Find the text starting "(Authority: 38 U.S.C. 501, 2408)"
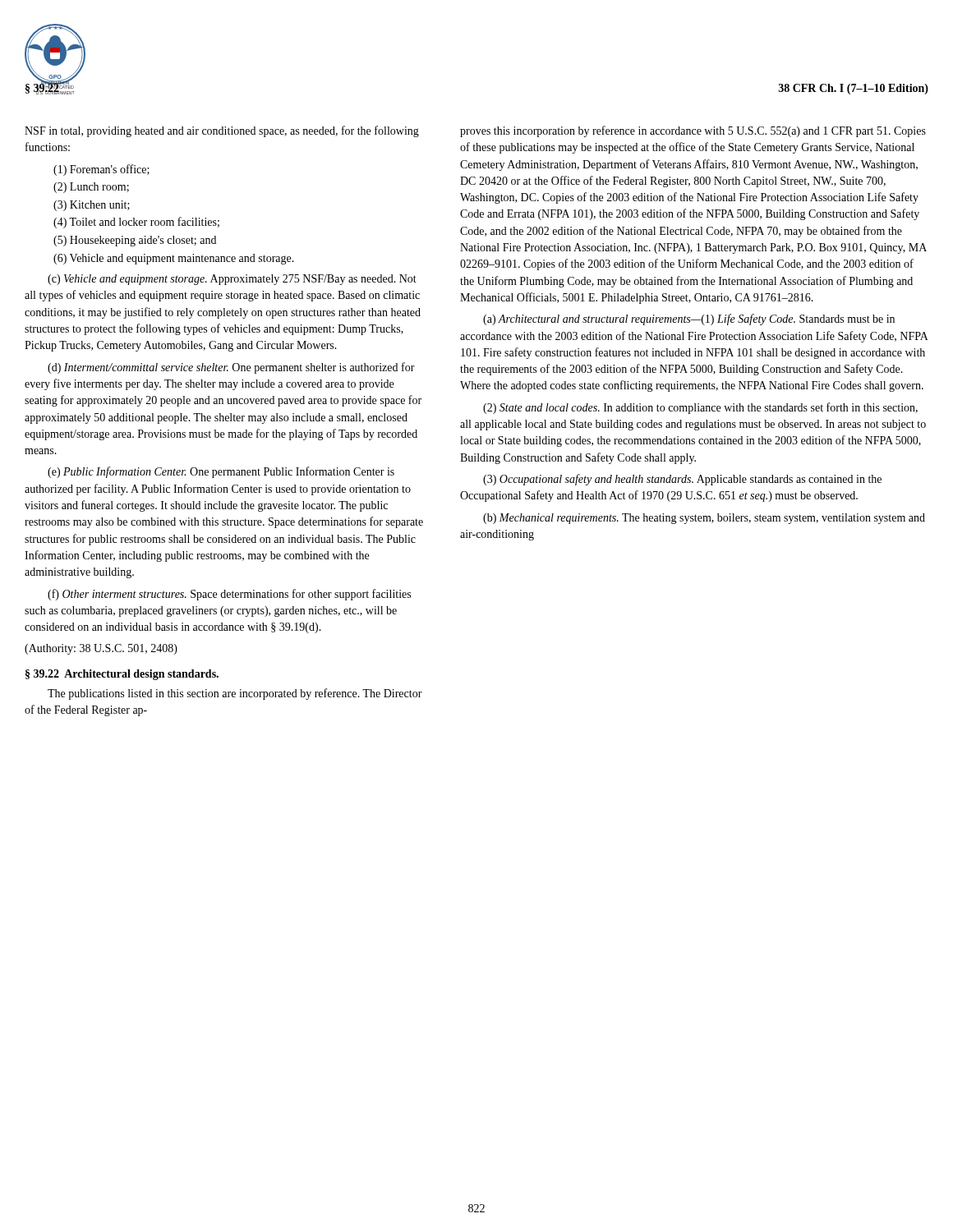This screenshot has width=953, height=1232. point(101,649)
